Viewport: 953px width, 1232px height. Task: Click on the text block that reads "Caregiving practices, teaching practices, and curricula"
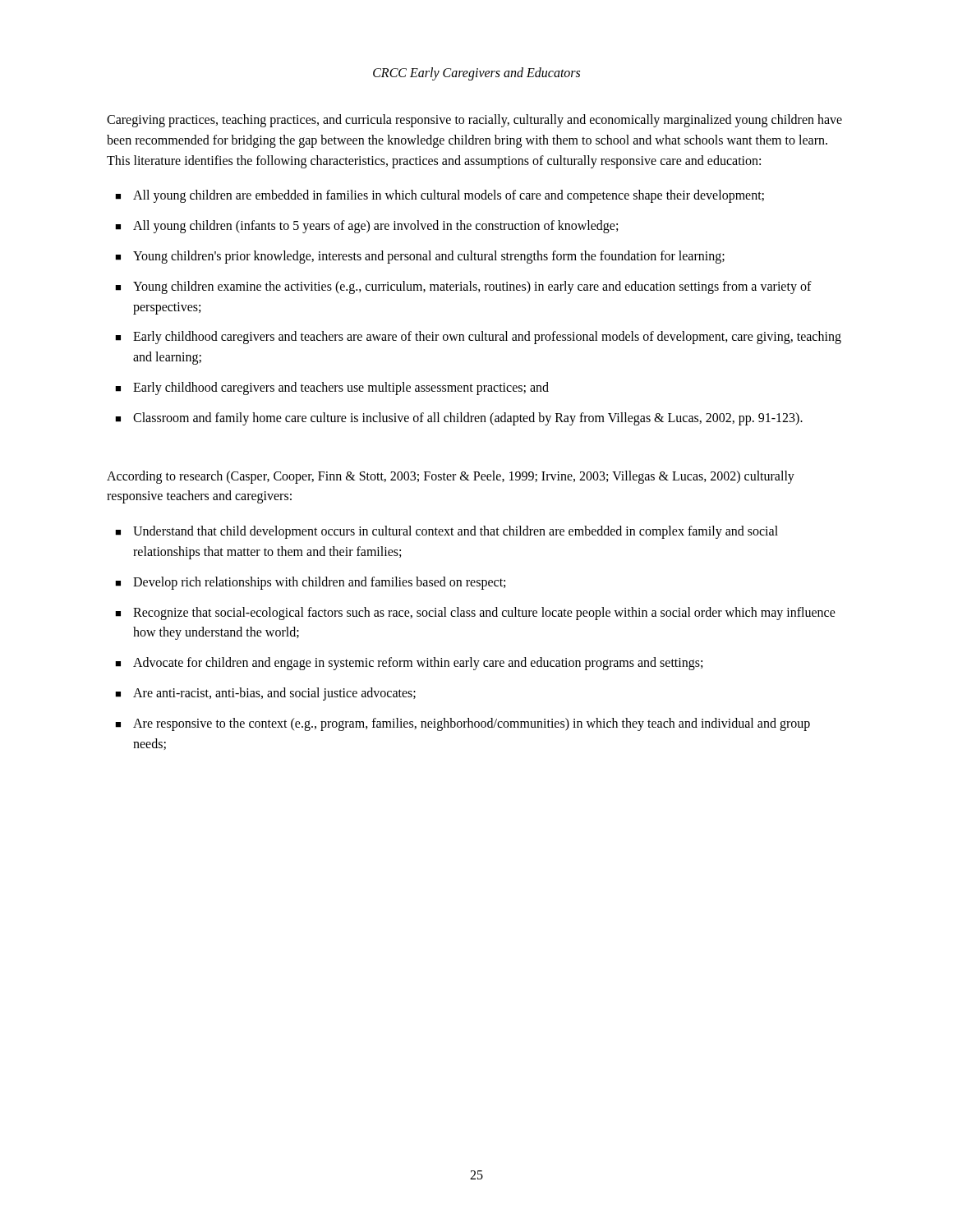(475, 140)
